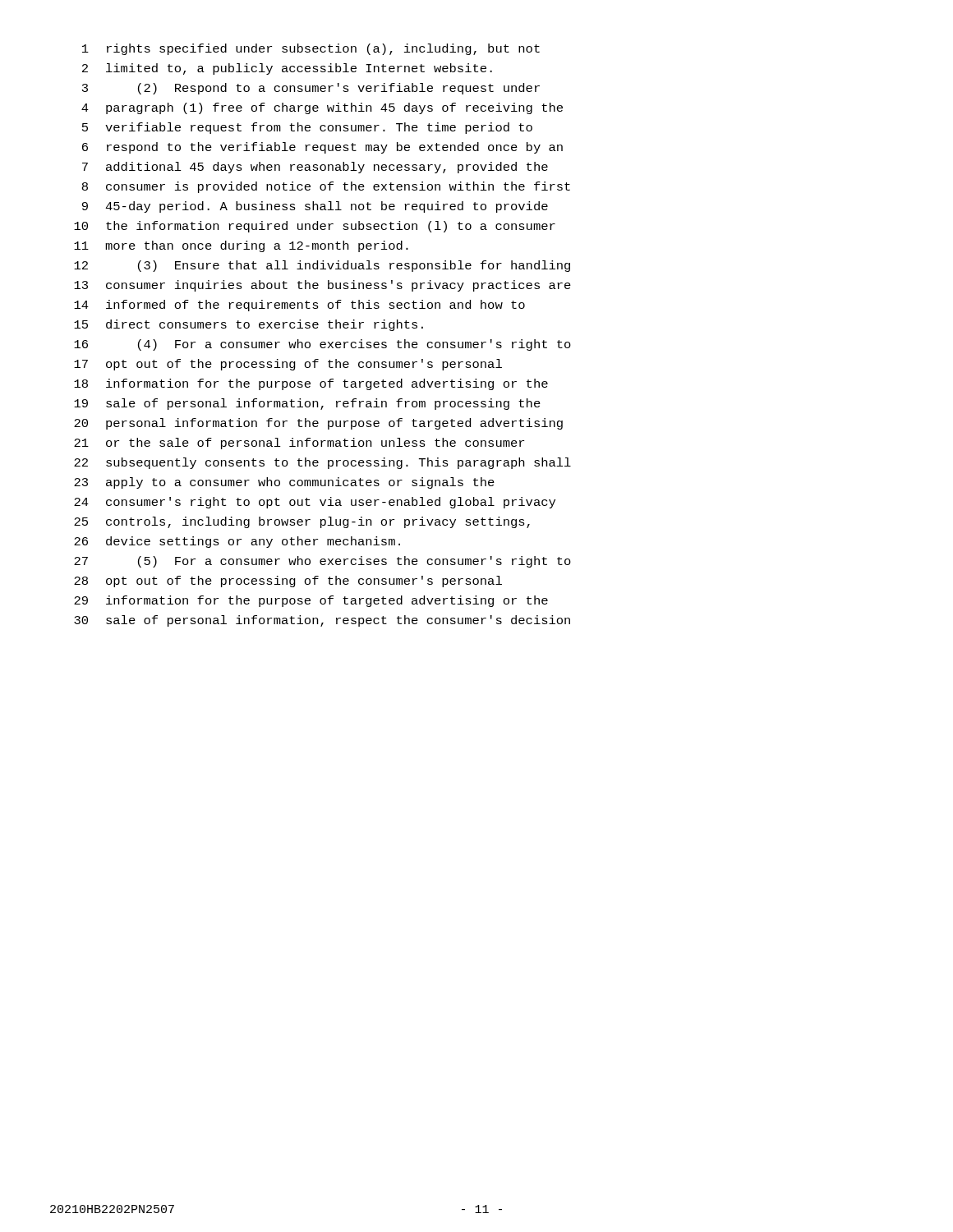Select the block starting "12 (3) Ensure that all individuals responsible for"
This screenshot has height=1232, width=953.
(x=310, y=266)
